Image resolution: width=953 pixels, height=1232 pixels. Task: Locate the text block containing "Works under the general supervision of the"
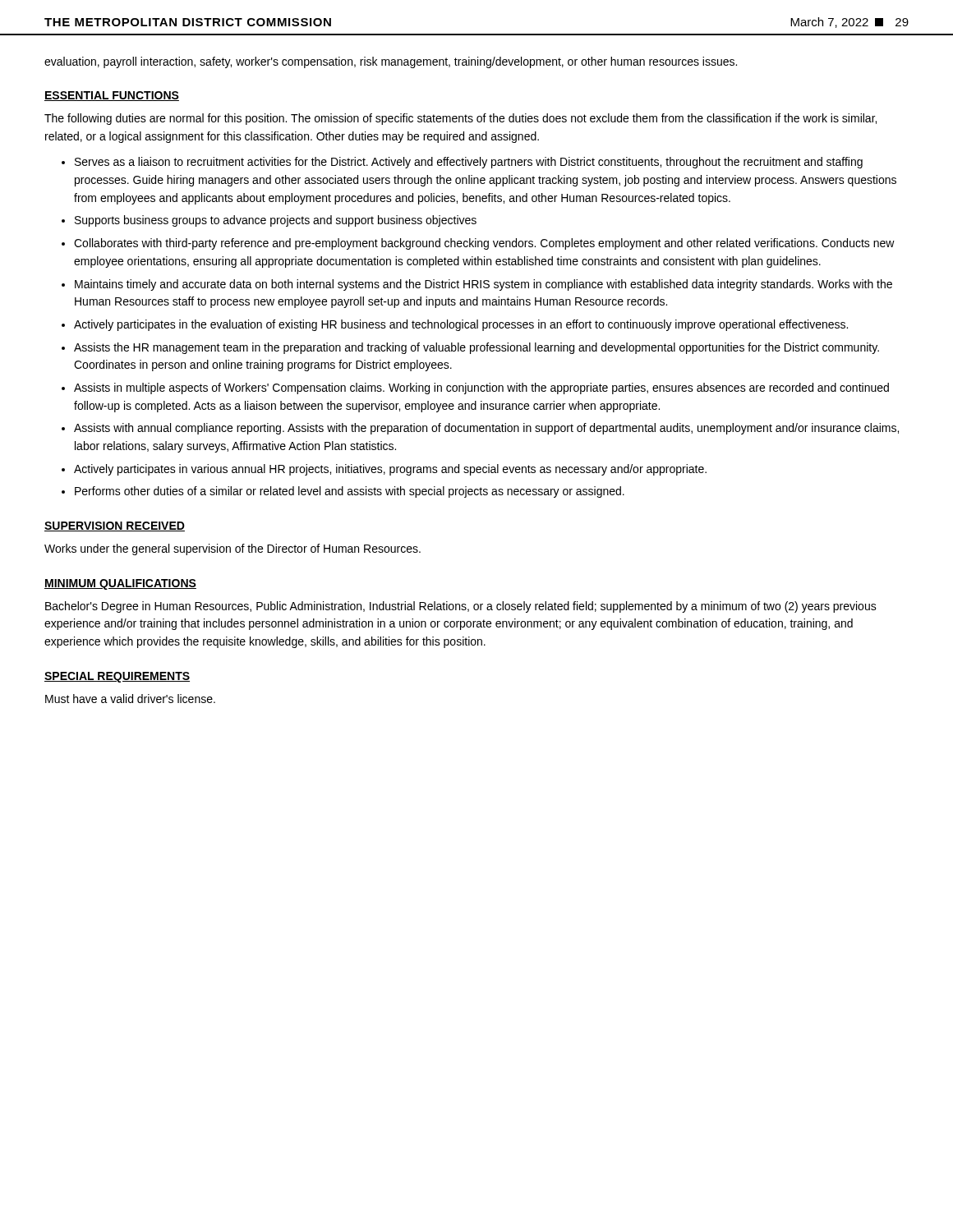pyautogui.click(x=233, y=549)
